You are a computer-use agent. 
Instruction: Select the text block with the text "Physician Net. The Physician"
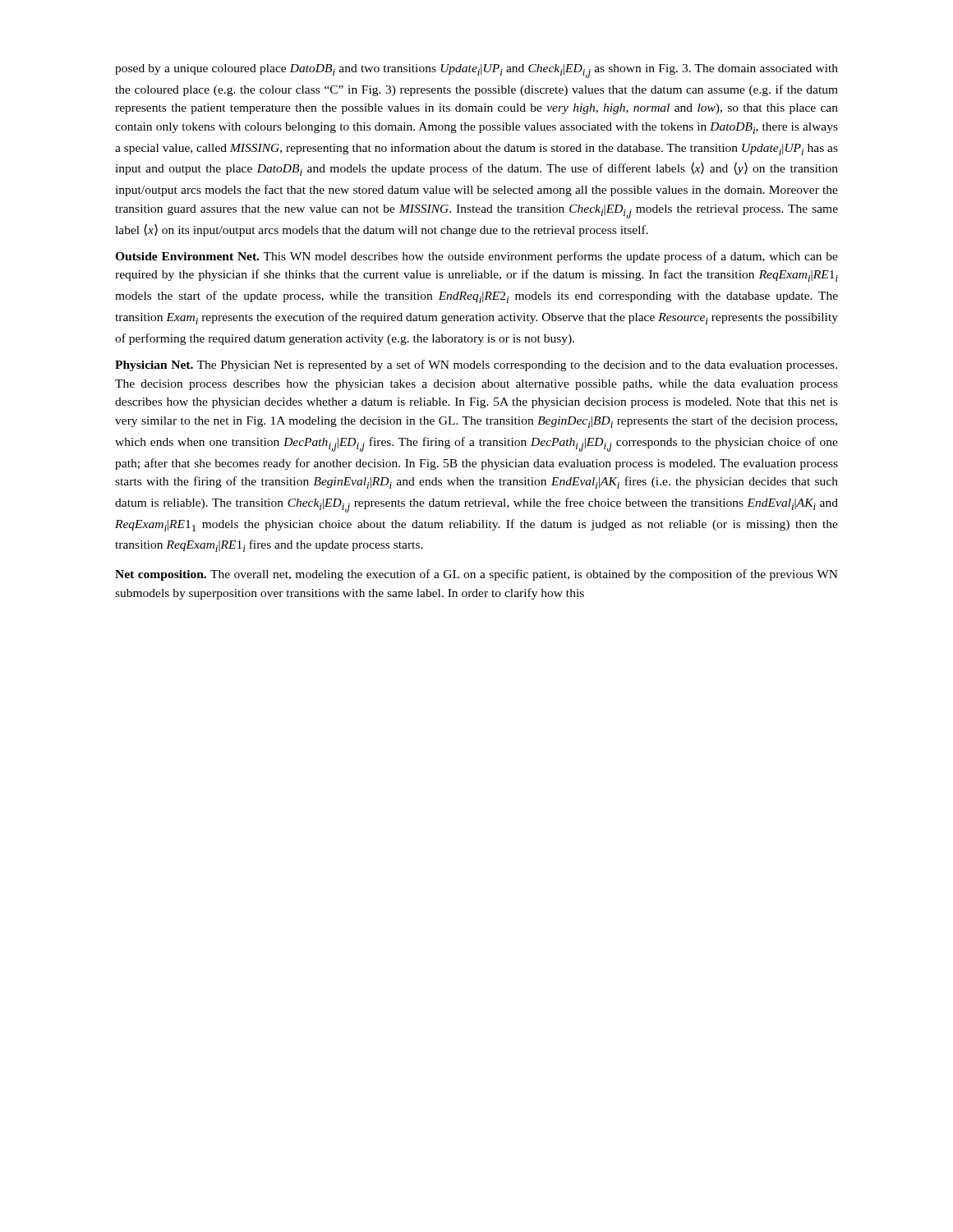(x=476, y=457)
